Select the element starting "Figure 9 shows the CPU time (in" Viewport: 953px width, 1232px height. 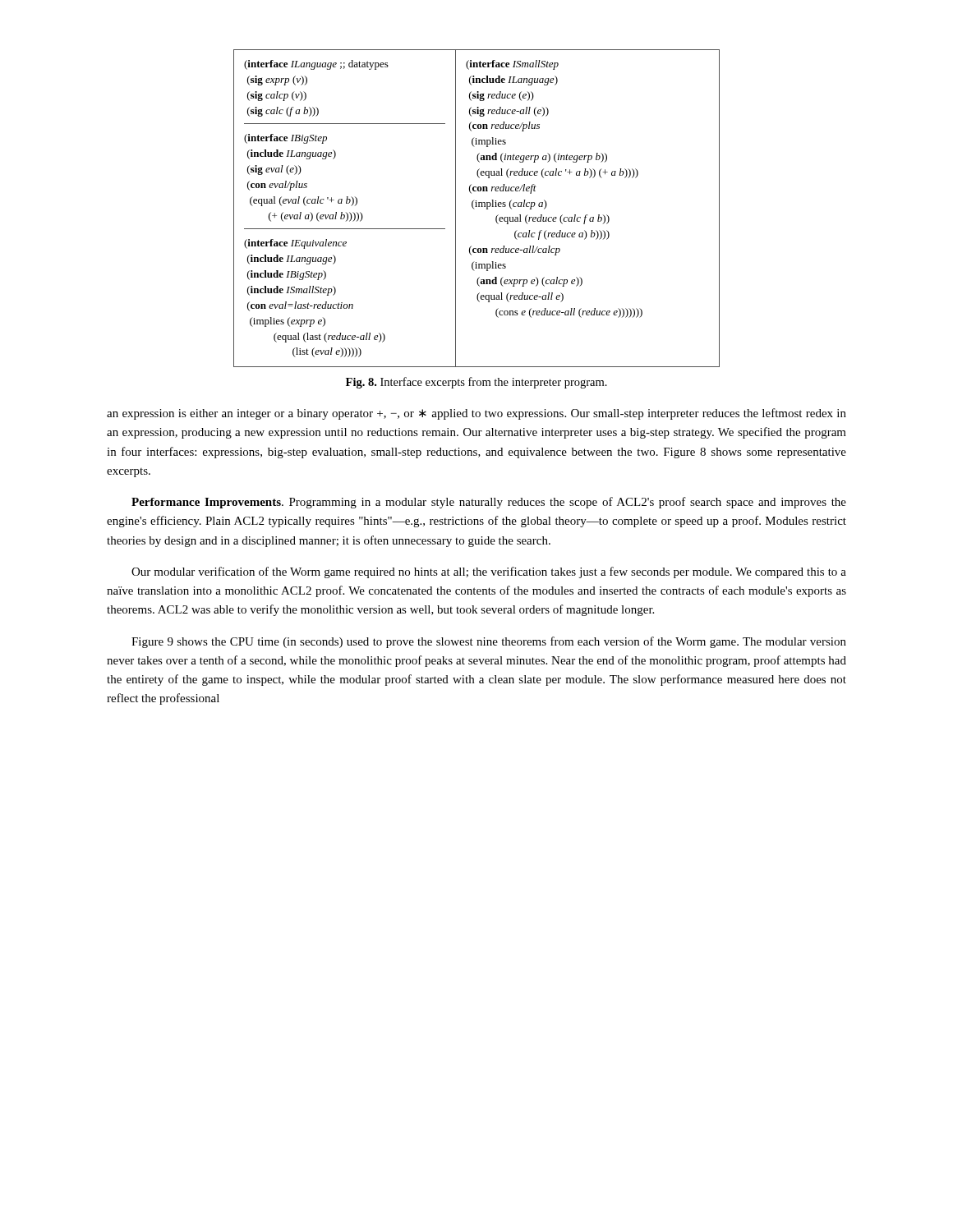pos(476,670)
